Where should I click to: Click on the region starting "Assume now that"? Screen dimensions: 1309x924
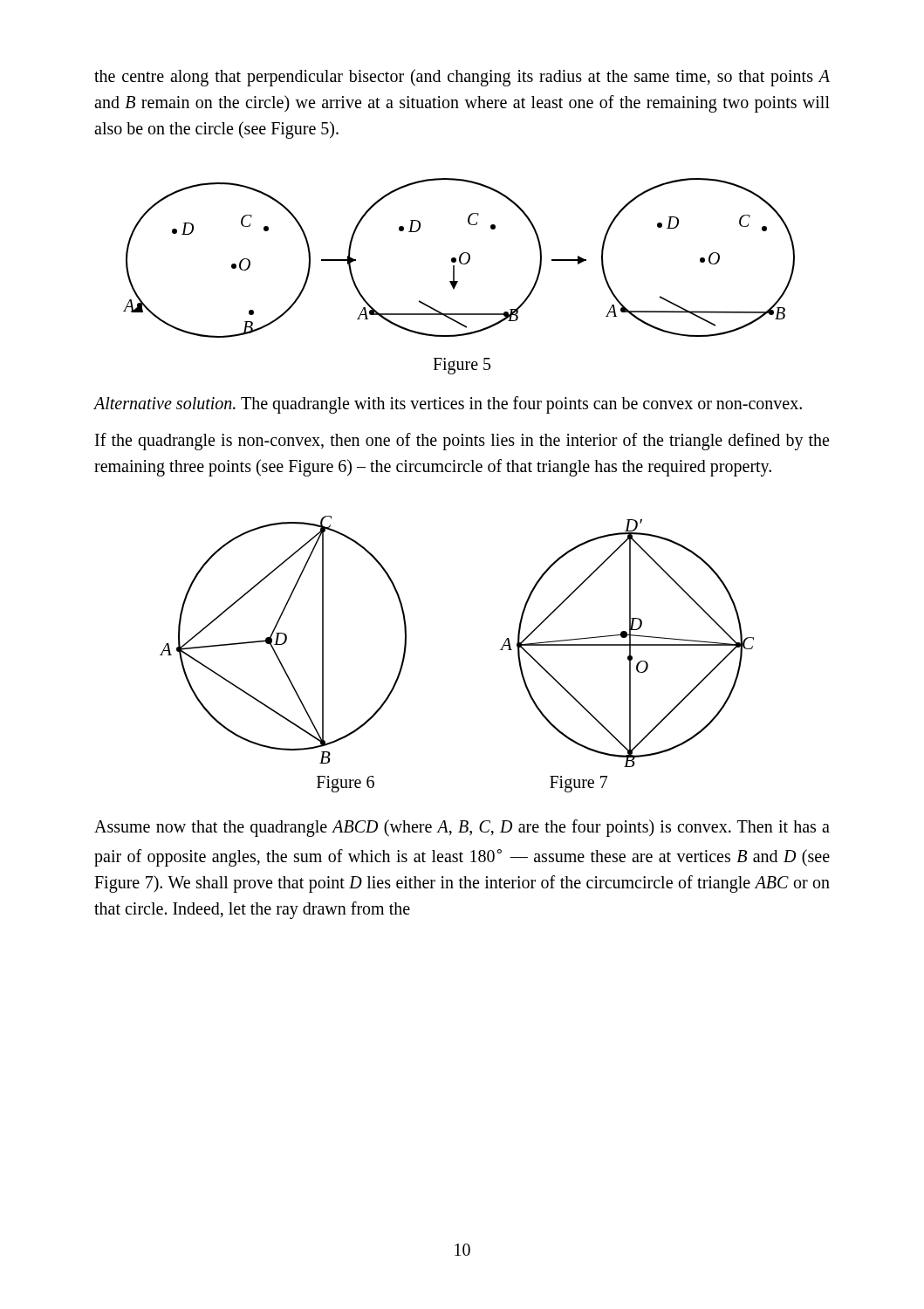pos(462,867)
